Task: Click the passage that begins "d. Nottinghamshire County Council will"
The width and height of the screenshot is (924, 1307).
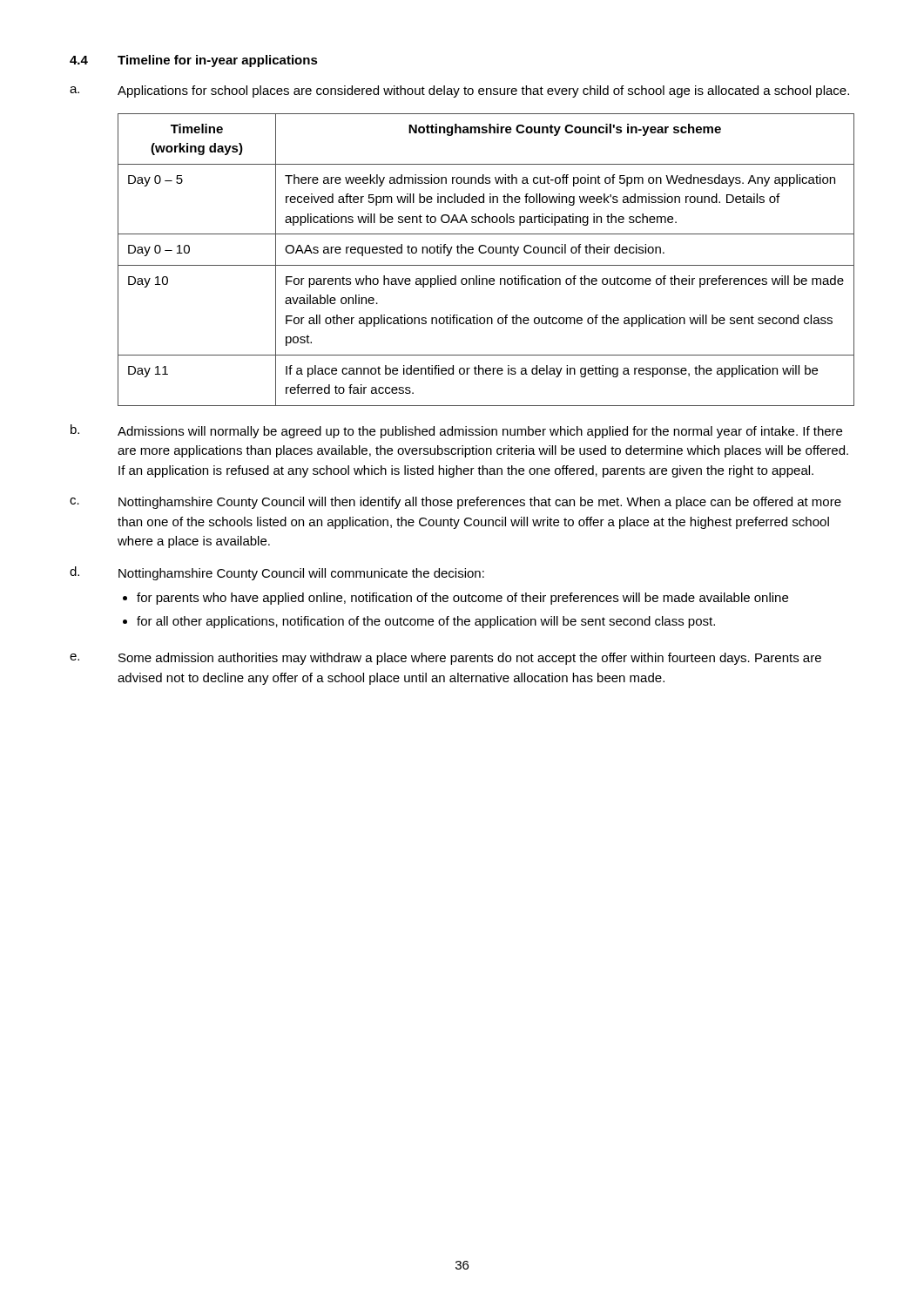Action: 462,600
